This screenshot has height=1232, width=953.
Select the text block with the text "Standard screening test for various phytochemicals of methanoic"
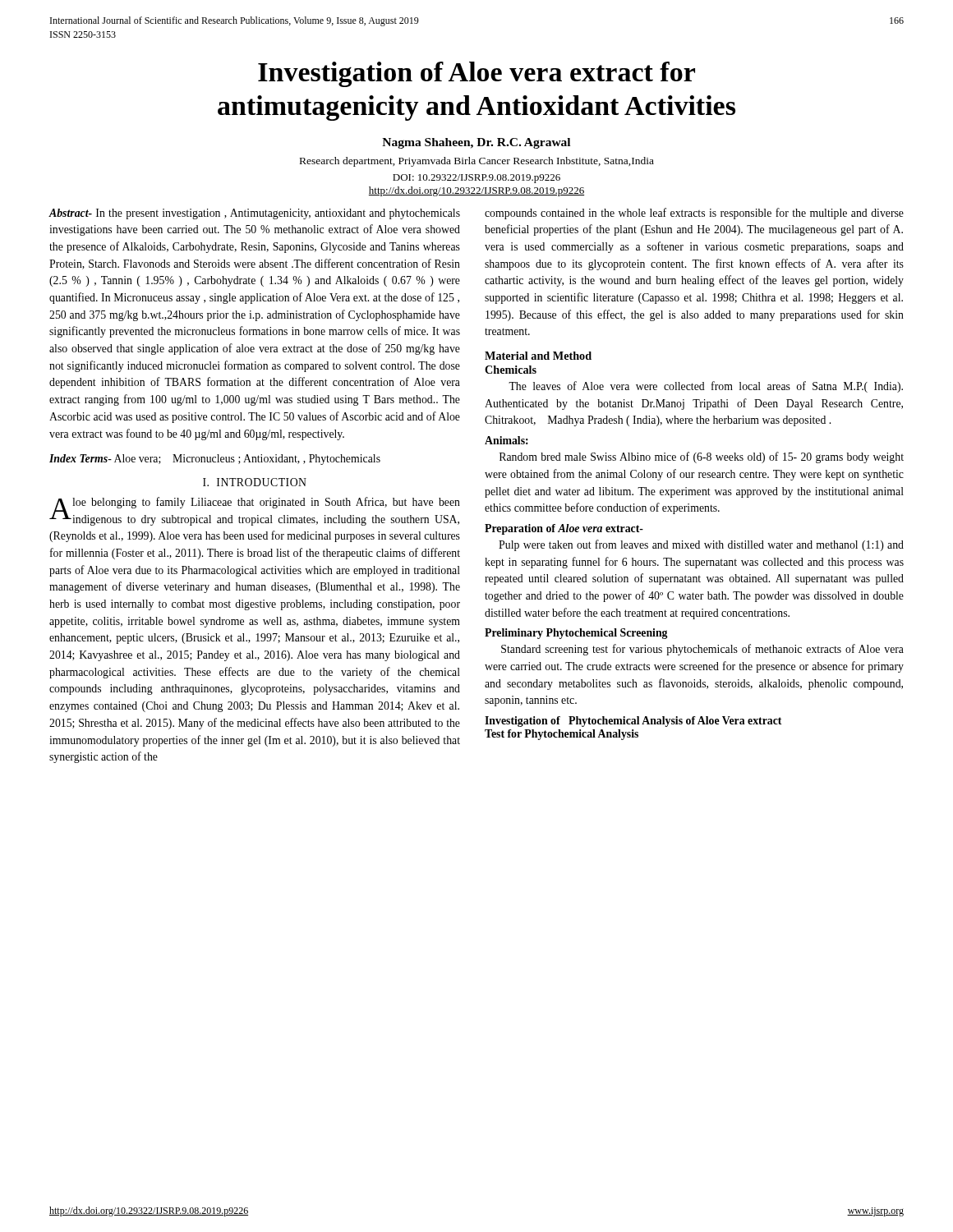(x=694, y=675)
